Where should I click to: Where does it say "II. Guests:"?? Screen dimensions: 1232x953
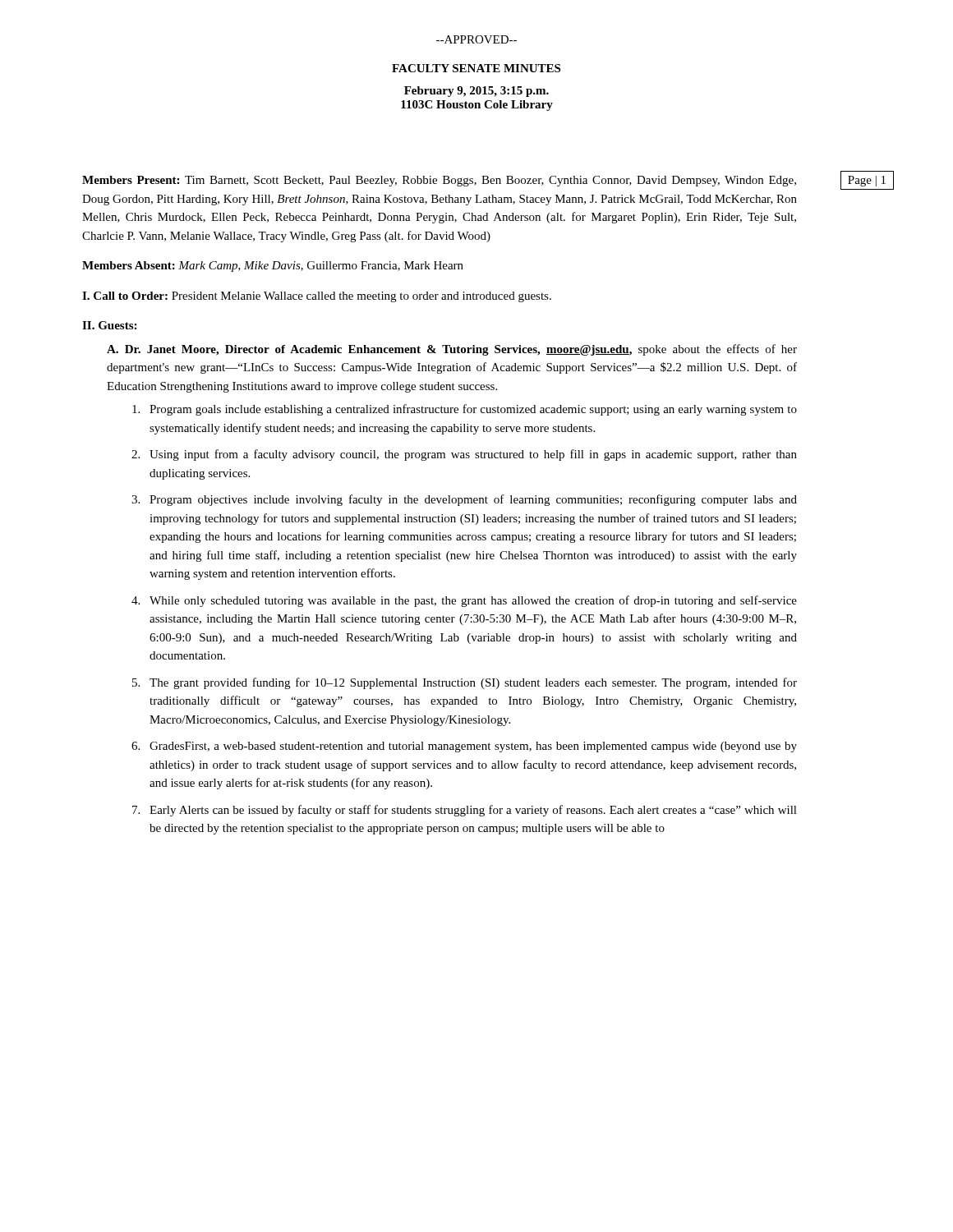pyautogui.click(x=110, y=325)
